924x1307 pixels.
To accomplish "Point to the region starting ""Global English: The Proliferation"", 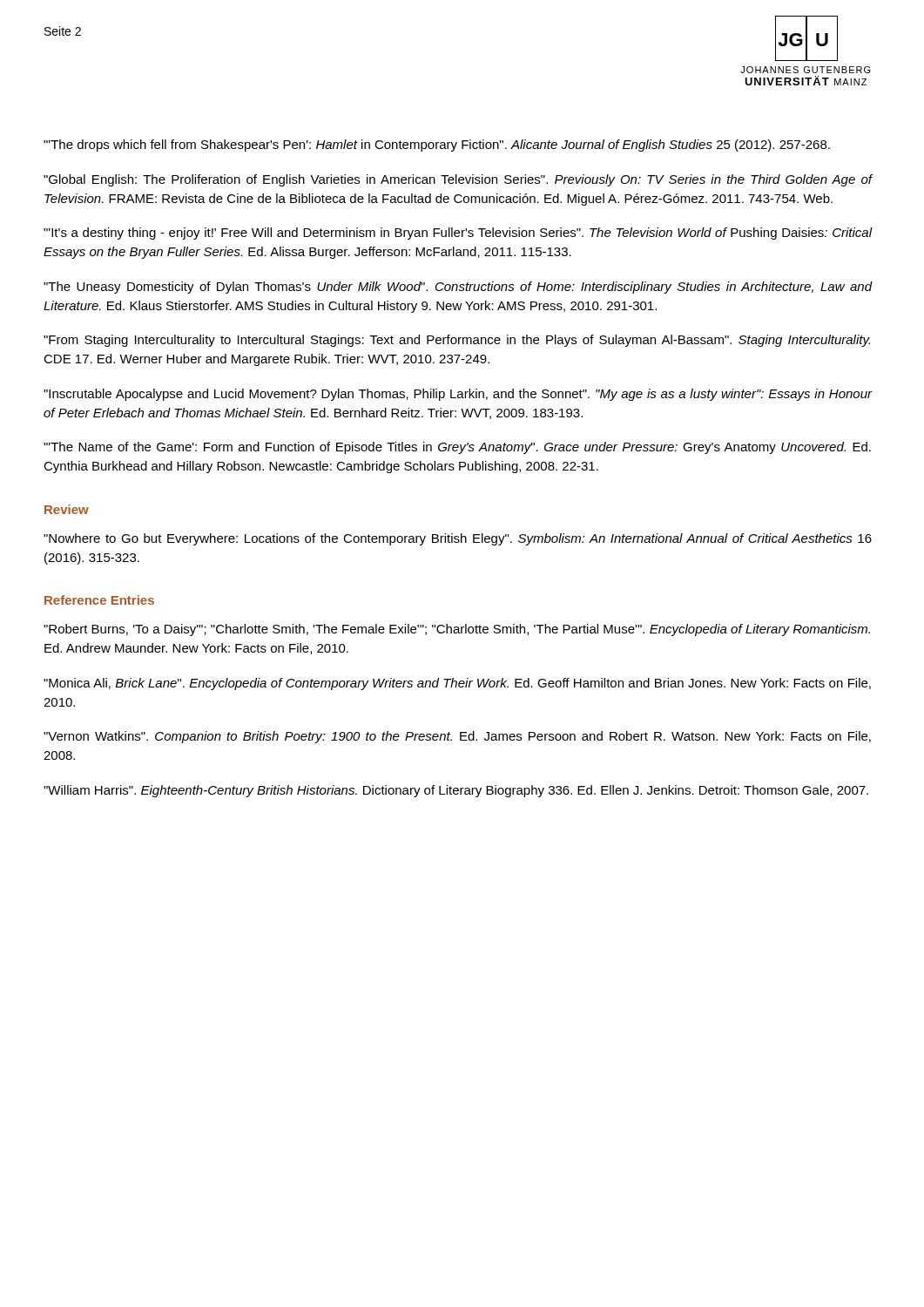I will [458, 188].
